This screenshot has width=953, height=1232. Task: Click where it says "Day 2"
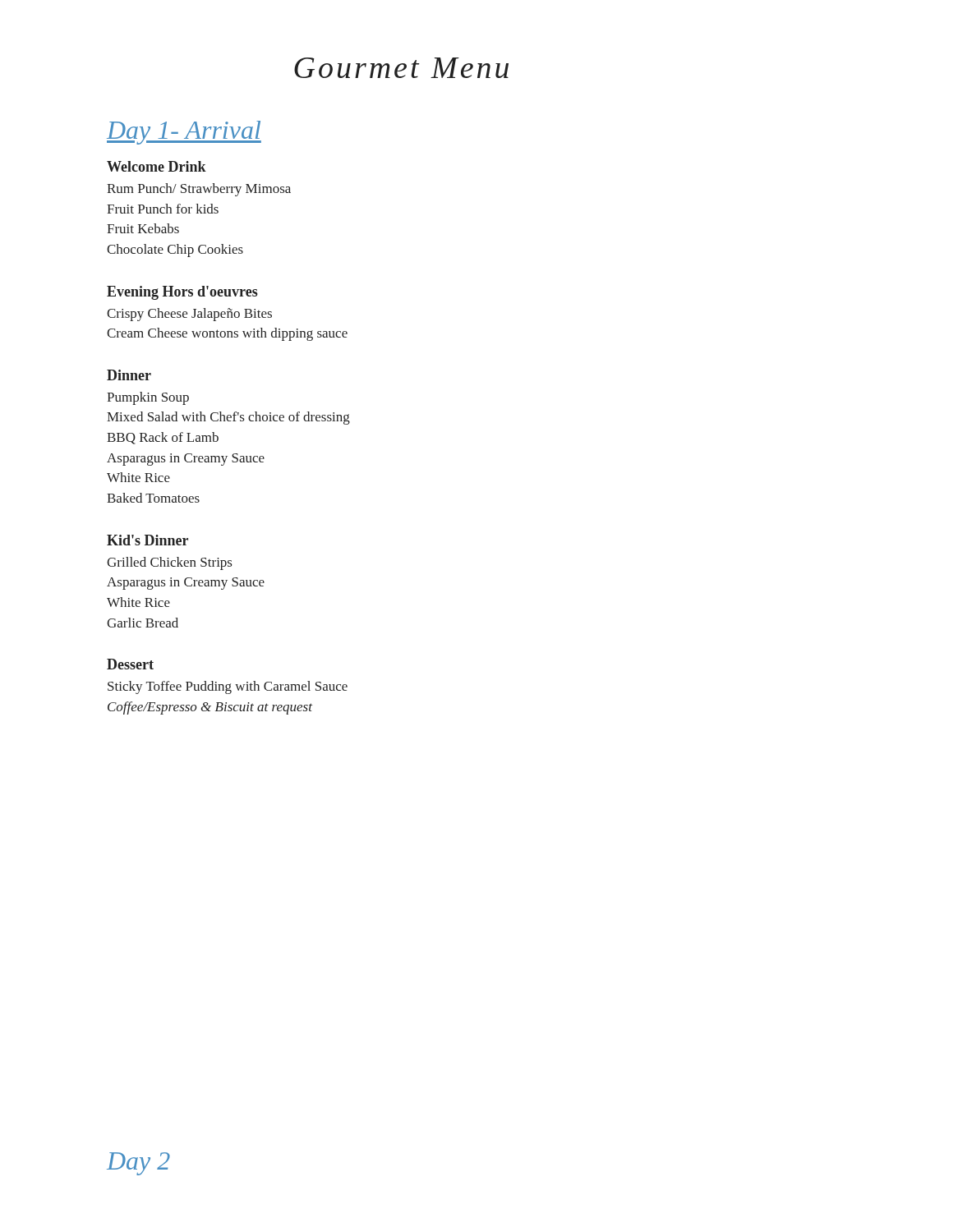(139, 1161)
